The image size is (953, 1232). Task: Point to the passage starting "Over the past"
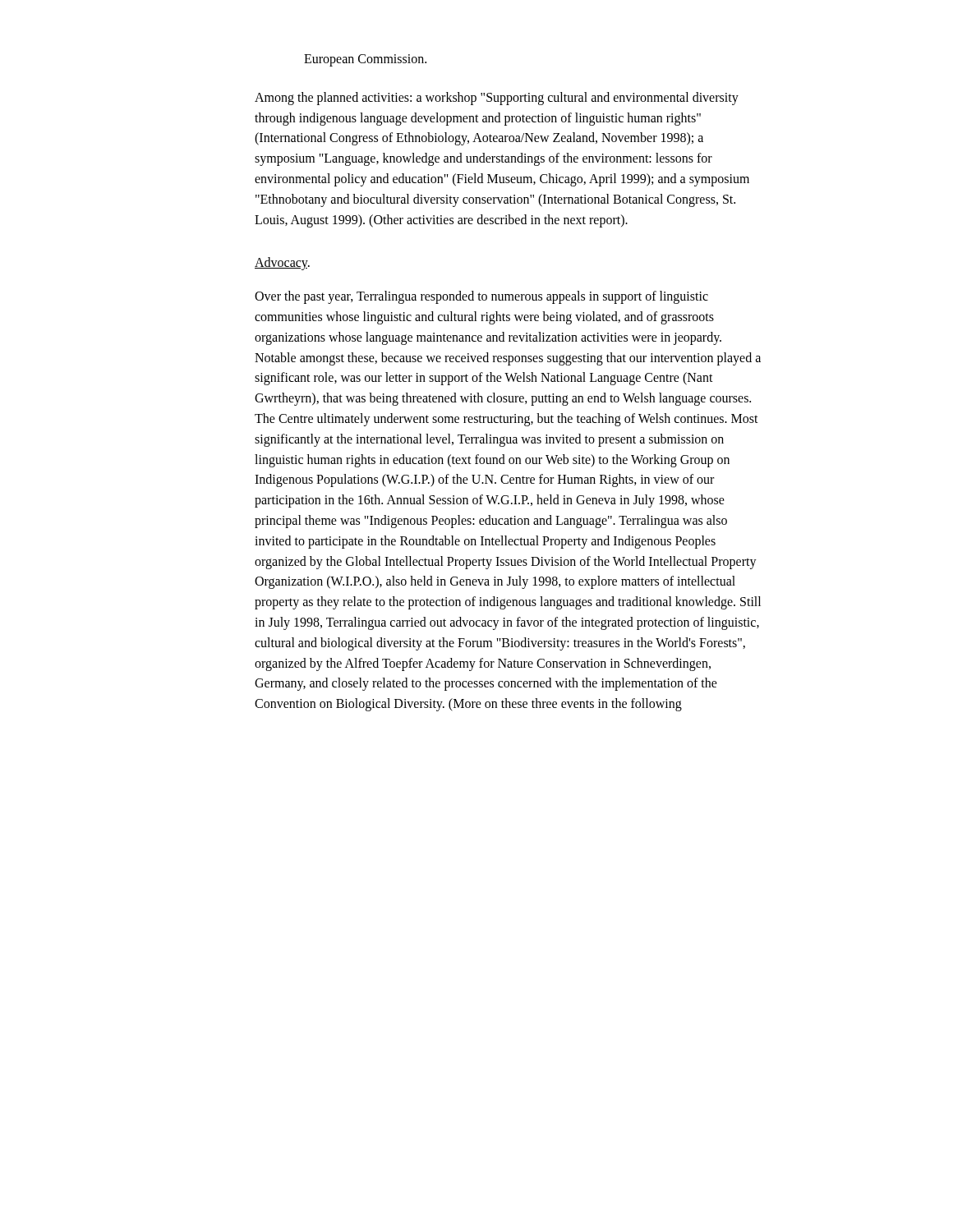508,500
